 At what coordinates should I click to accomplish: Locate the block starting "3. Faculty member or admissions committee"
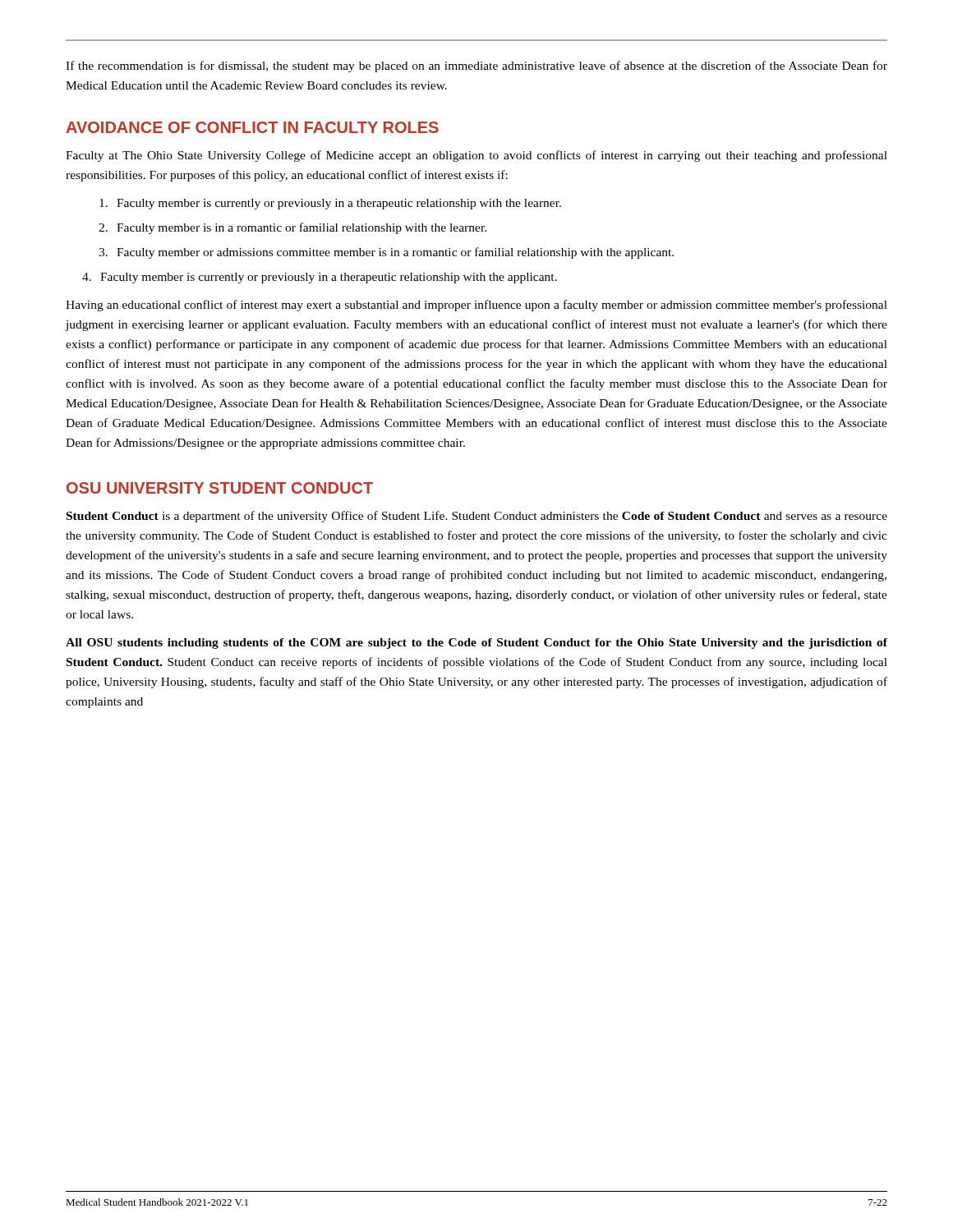click(493, 252)
